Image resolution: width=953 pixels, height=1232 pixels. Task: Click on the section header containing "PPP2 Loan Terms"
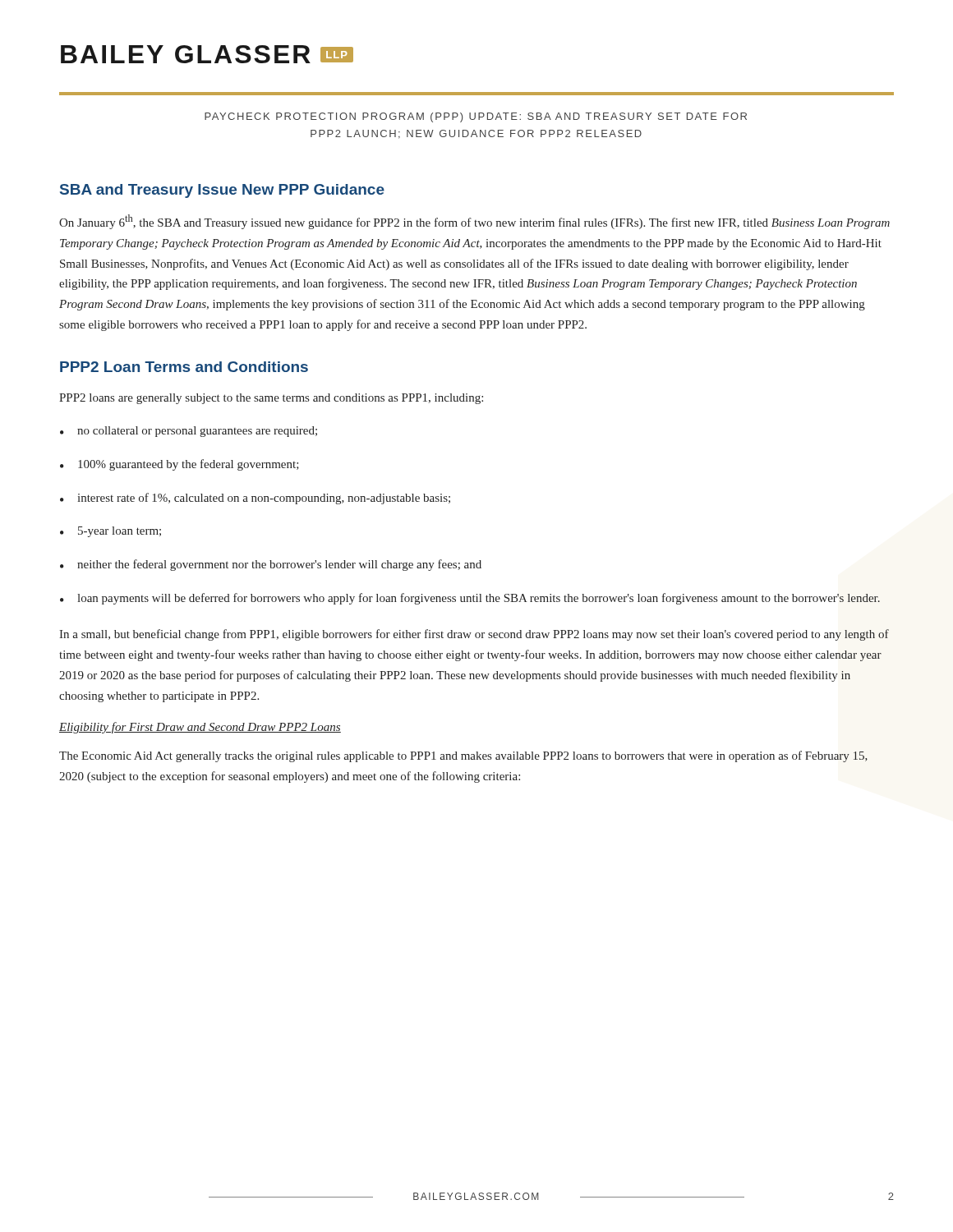point(184,367)
